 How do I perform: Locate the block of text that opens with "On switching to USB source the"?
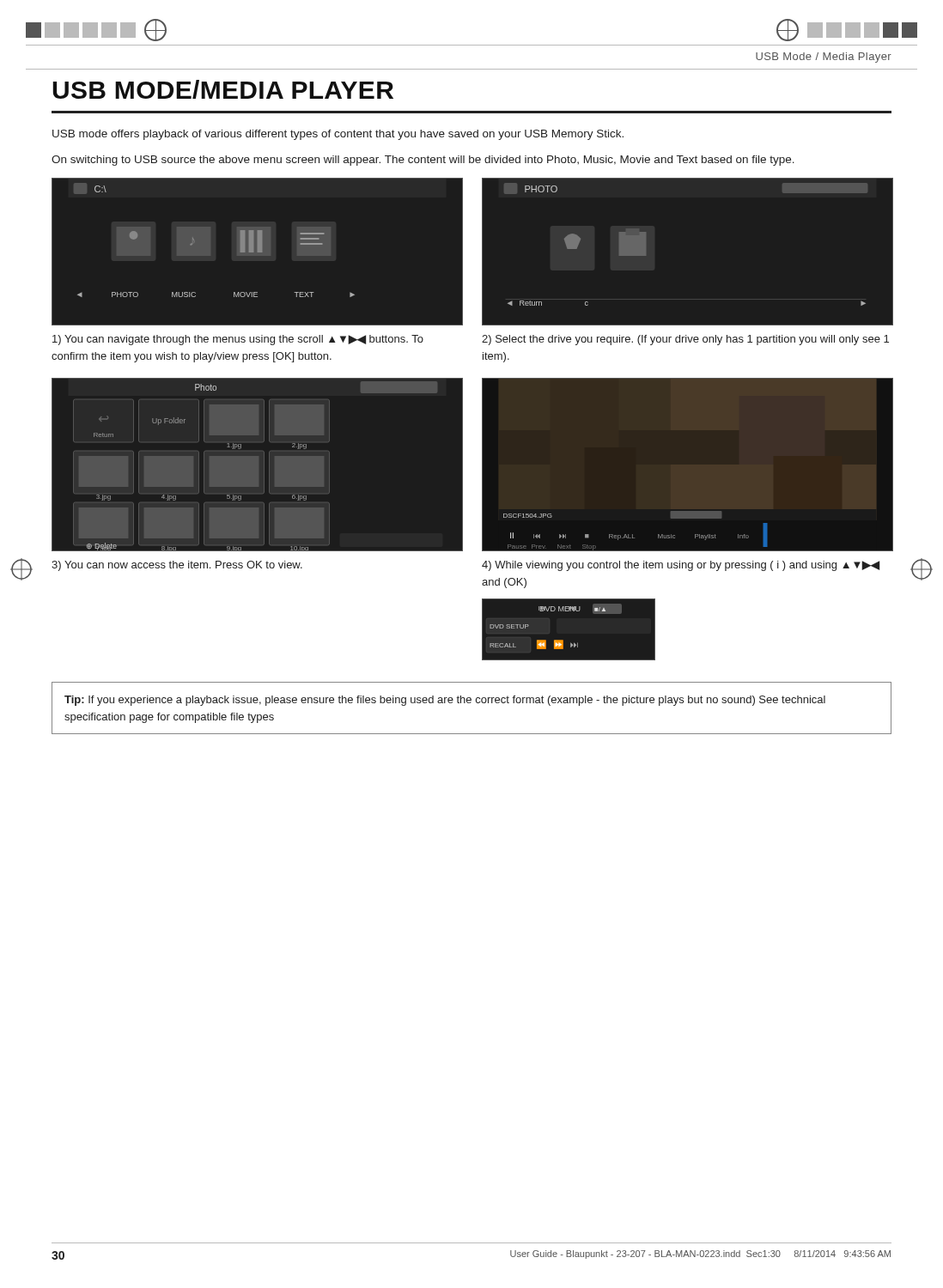(x=423, y=160)
